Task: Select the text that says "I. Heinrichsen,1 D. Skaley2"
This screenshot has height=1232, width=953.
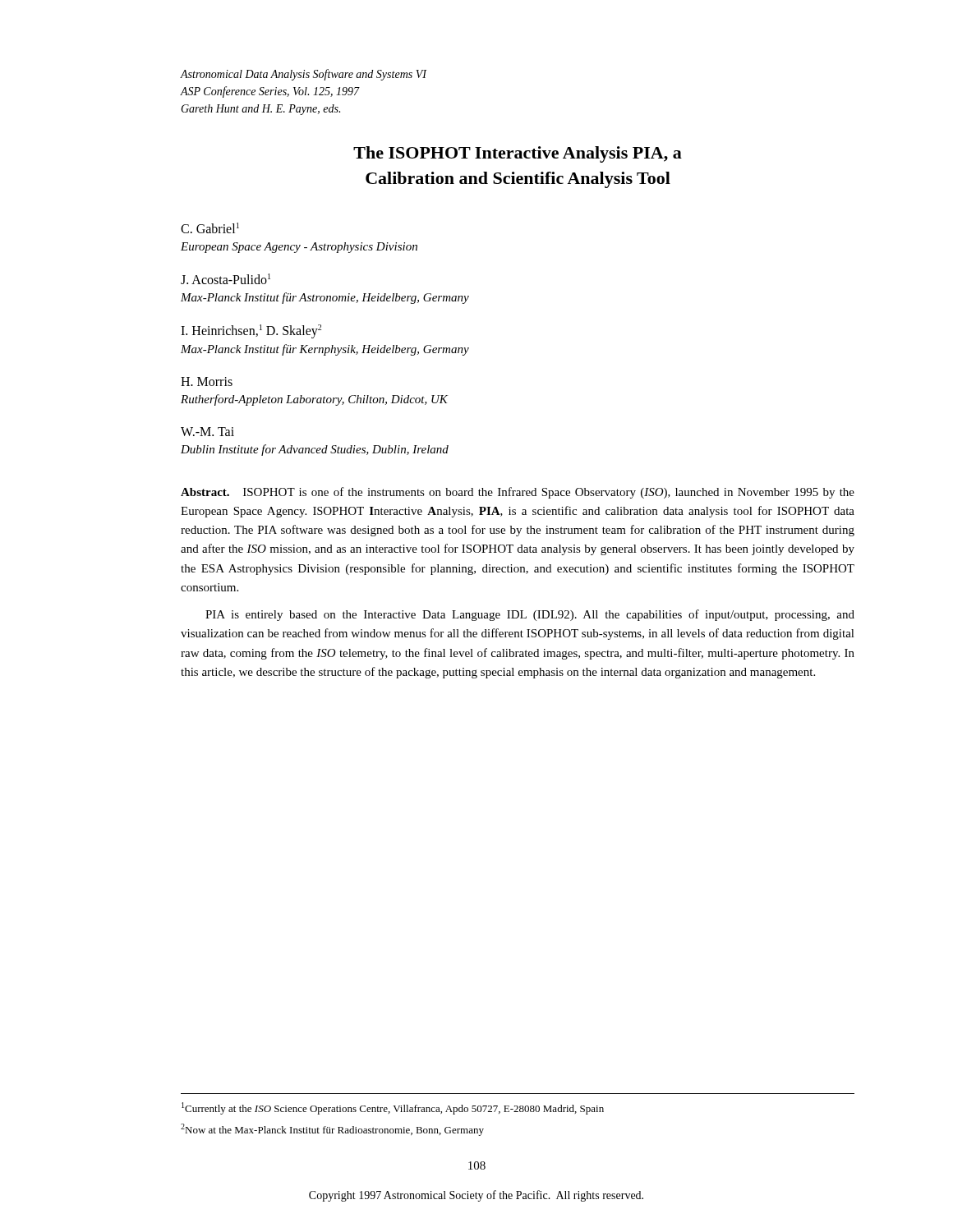Action: 251,331
